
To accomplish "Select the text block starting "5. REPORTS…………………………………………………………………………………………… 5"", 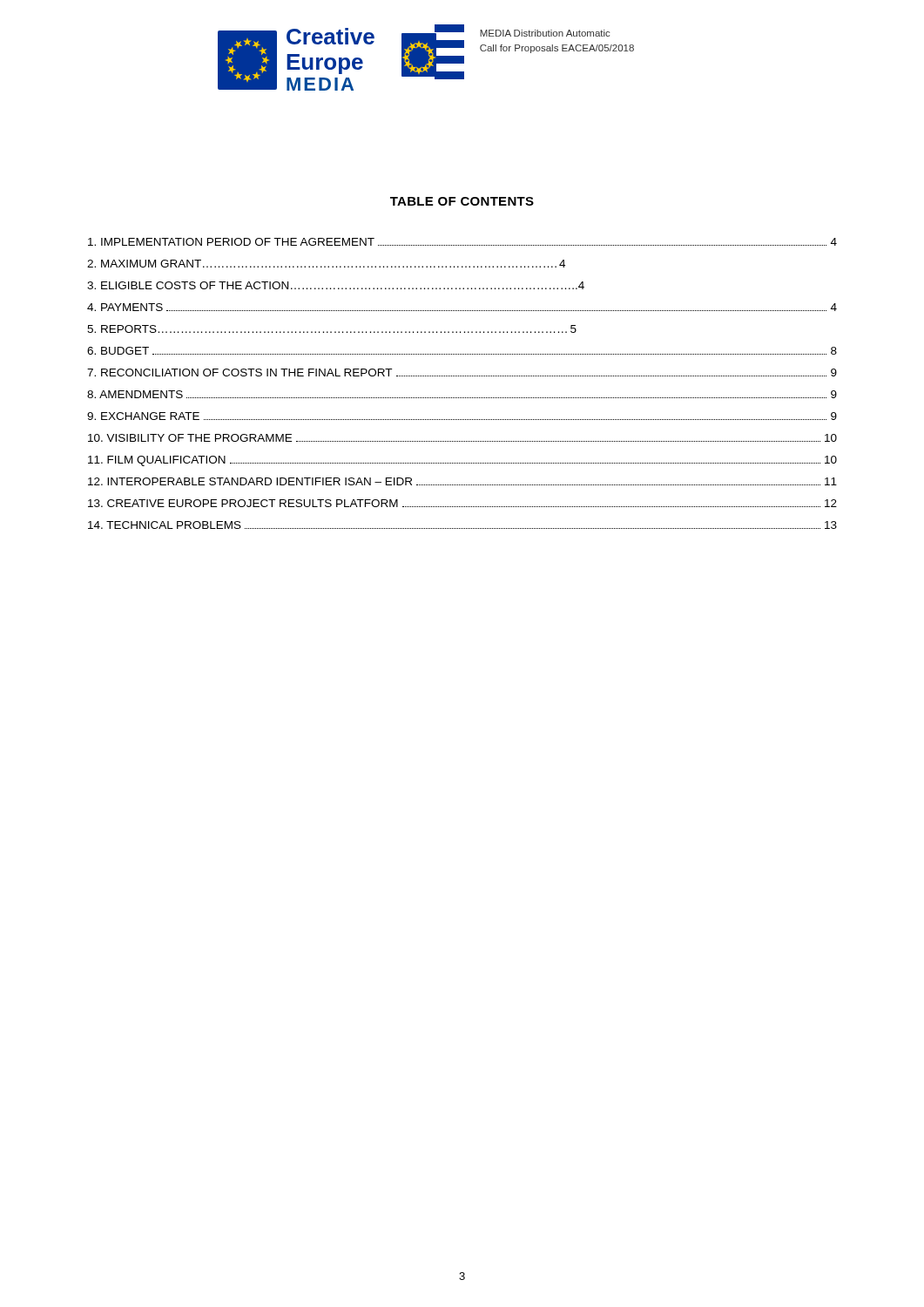I will [332, 329].
